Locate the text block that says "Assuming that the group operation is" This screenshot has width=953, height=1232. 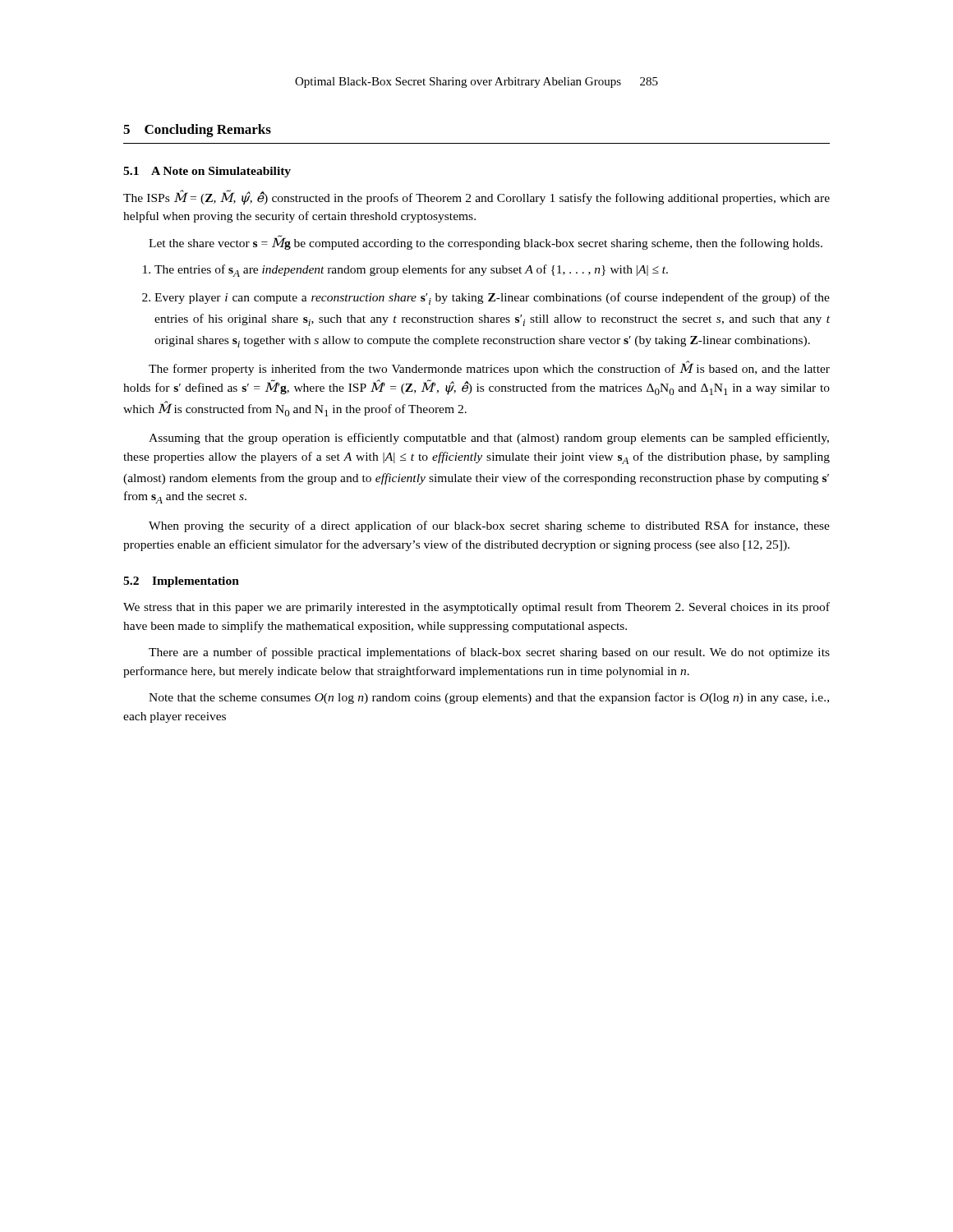click(x=476, y=469)
